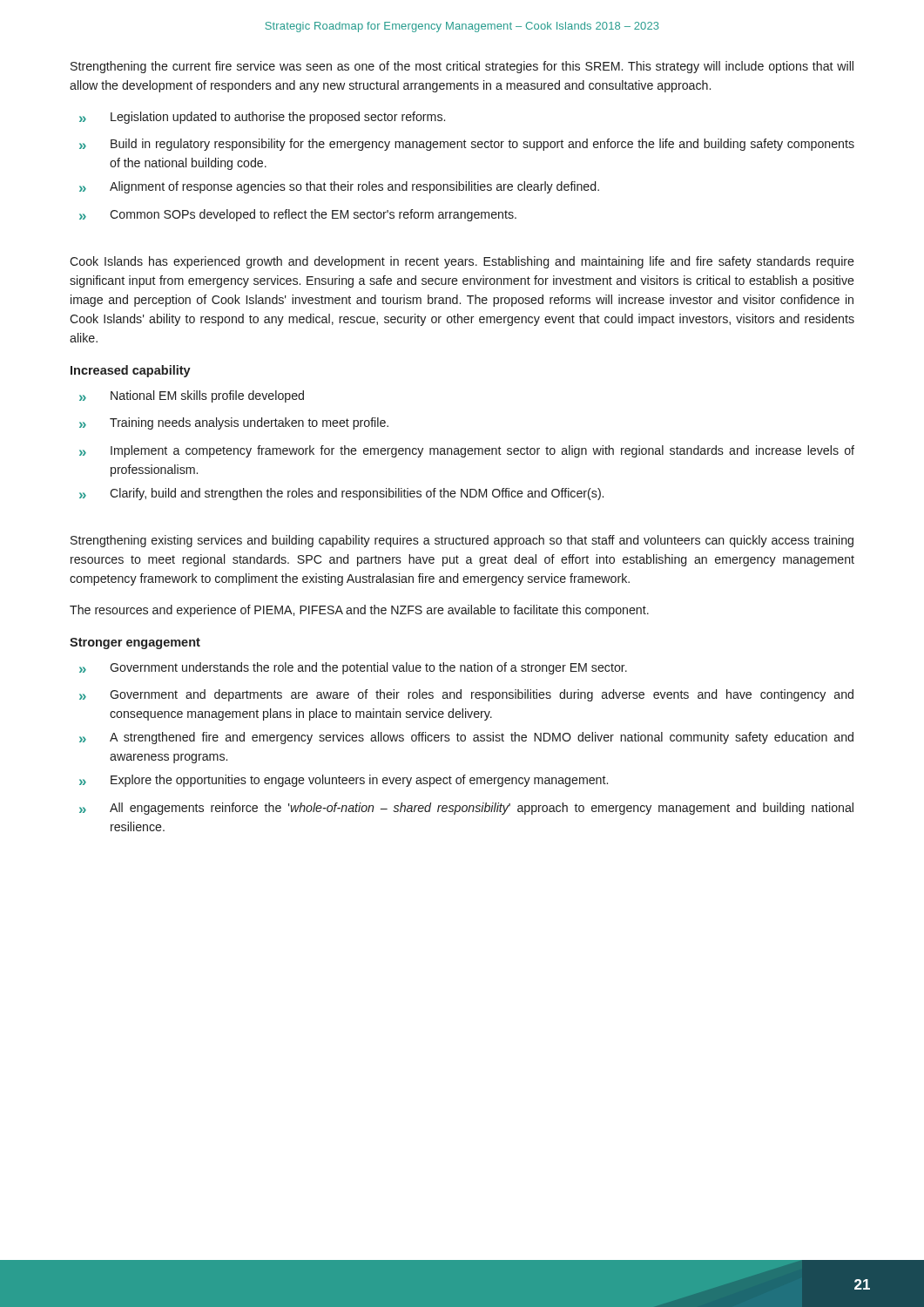Find the list item that reads "» All engagements reinforce the 'whole-of-nation –"
924x1307 pixels.
(466, 817)
